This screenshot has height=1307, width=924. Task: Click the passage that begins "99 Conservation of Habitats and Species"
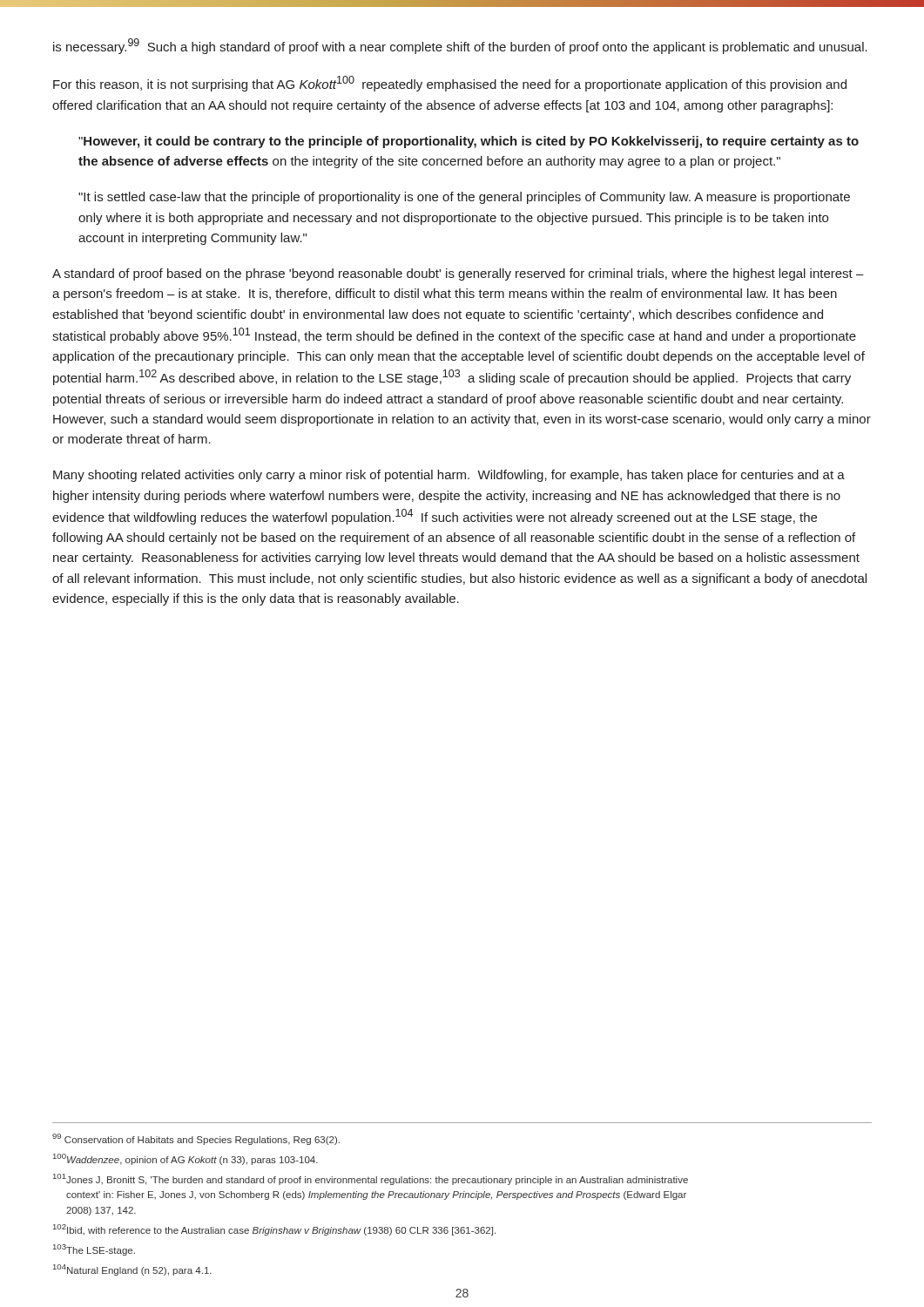pyautogui.click(x=196, y=1138)
